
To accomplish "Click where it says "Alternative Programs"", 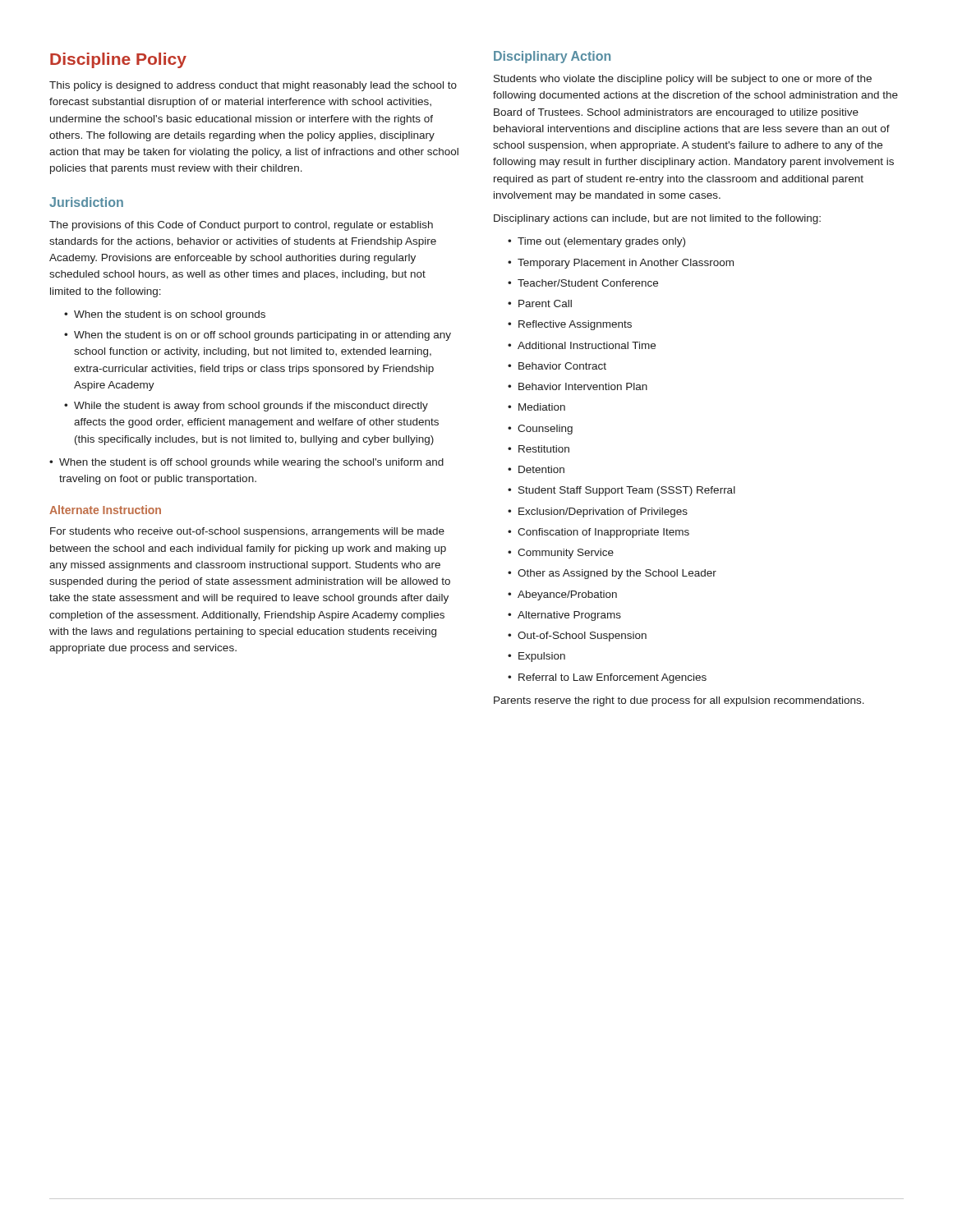I will click(x=564, y=616).
